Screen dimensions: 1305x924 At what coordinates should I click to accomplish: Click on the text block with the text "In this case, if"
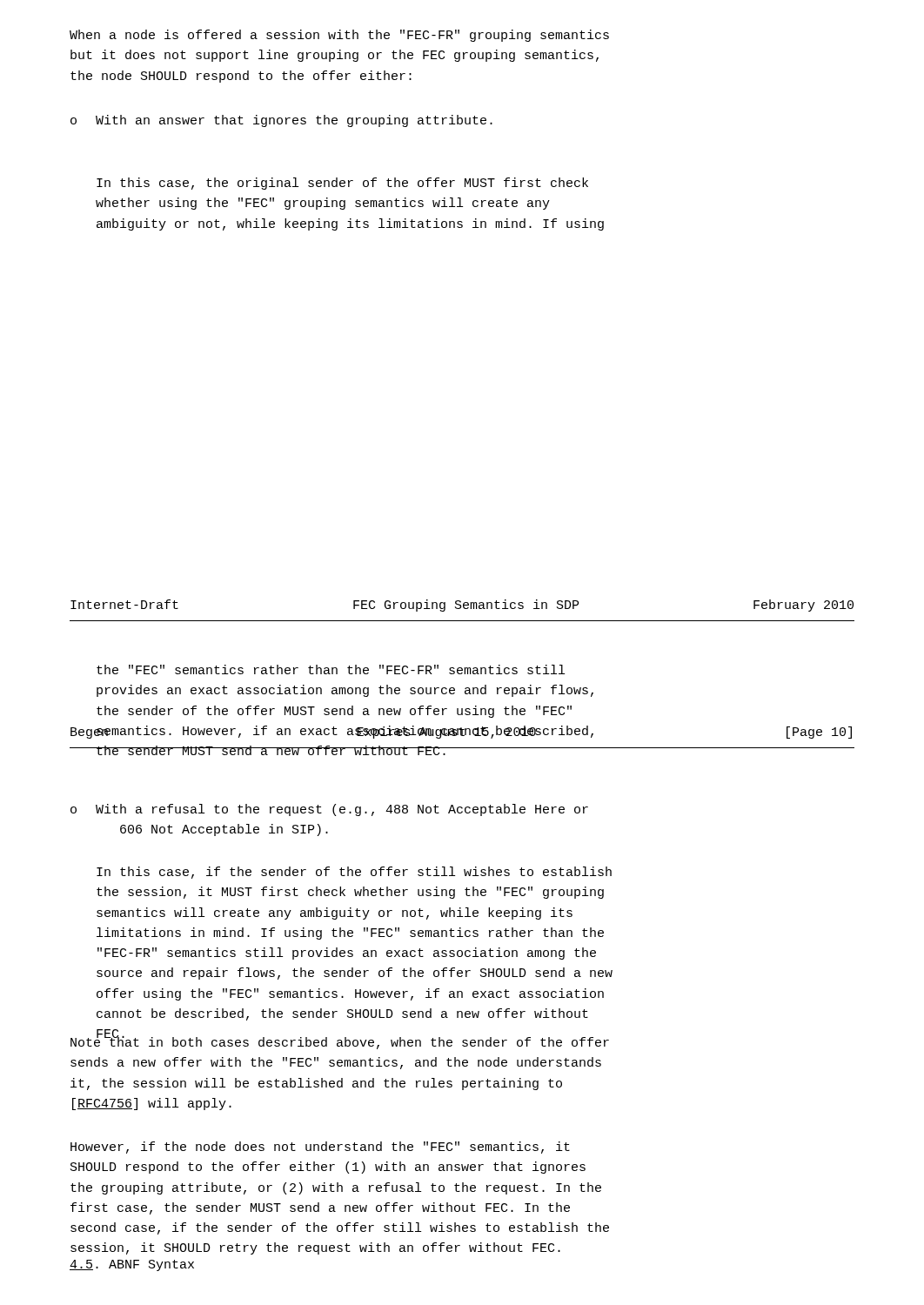click(354, 954)
